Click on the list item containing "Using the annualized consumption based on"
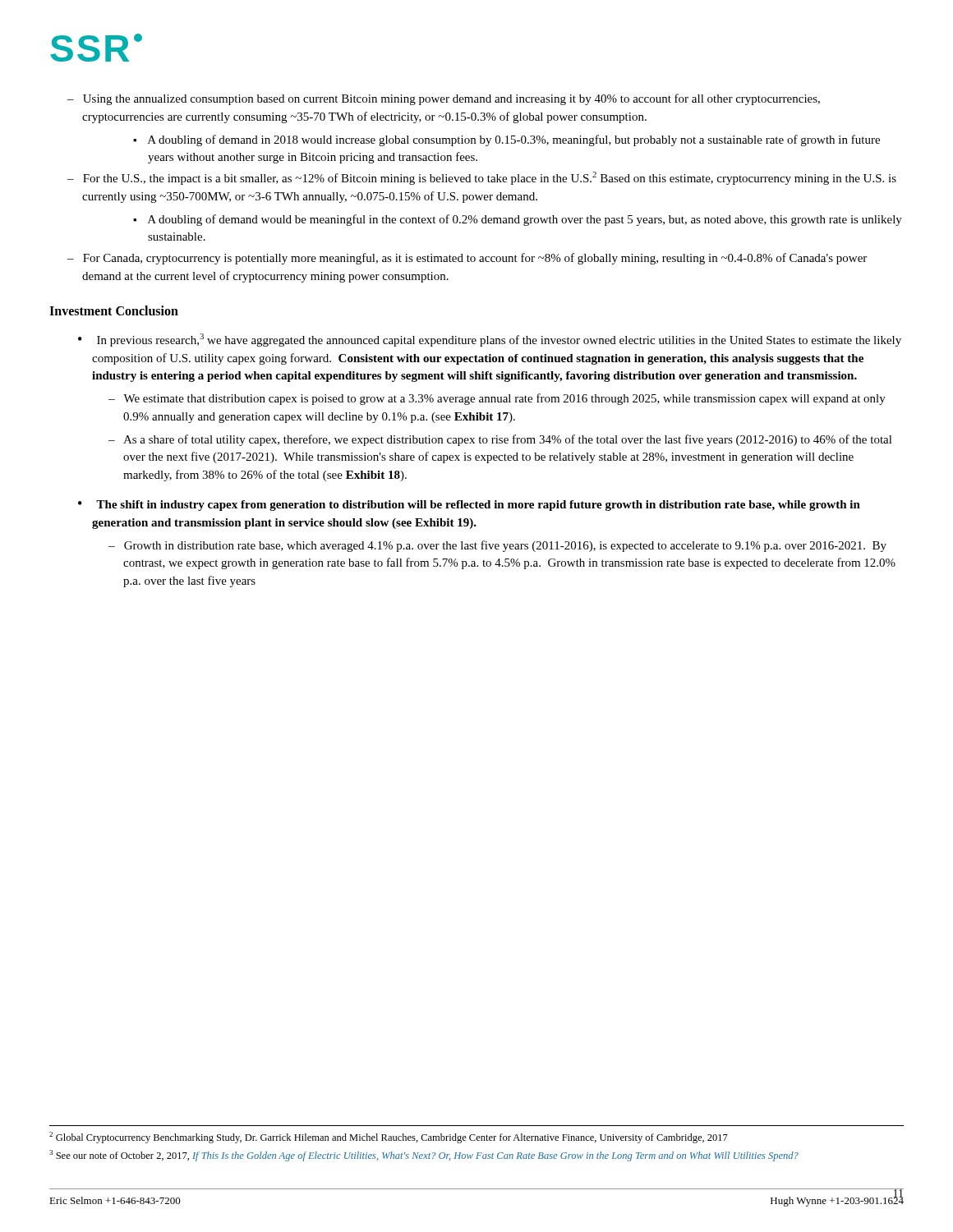Image resolution: width=953 pixels, height=1232 pixels. pyautogui.click(x=450, y=107)
